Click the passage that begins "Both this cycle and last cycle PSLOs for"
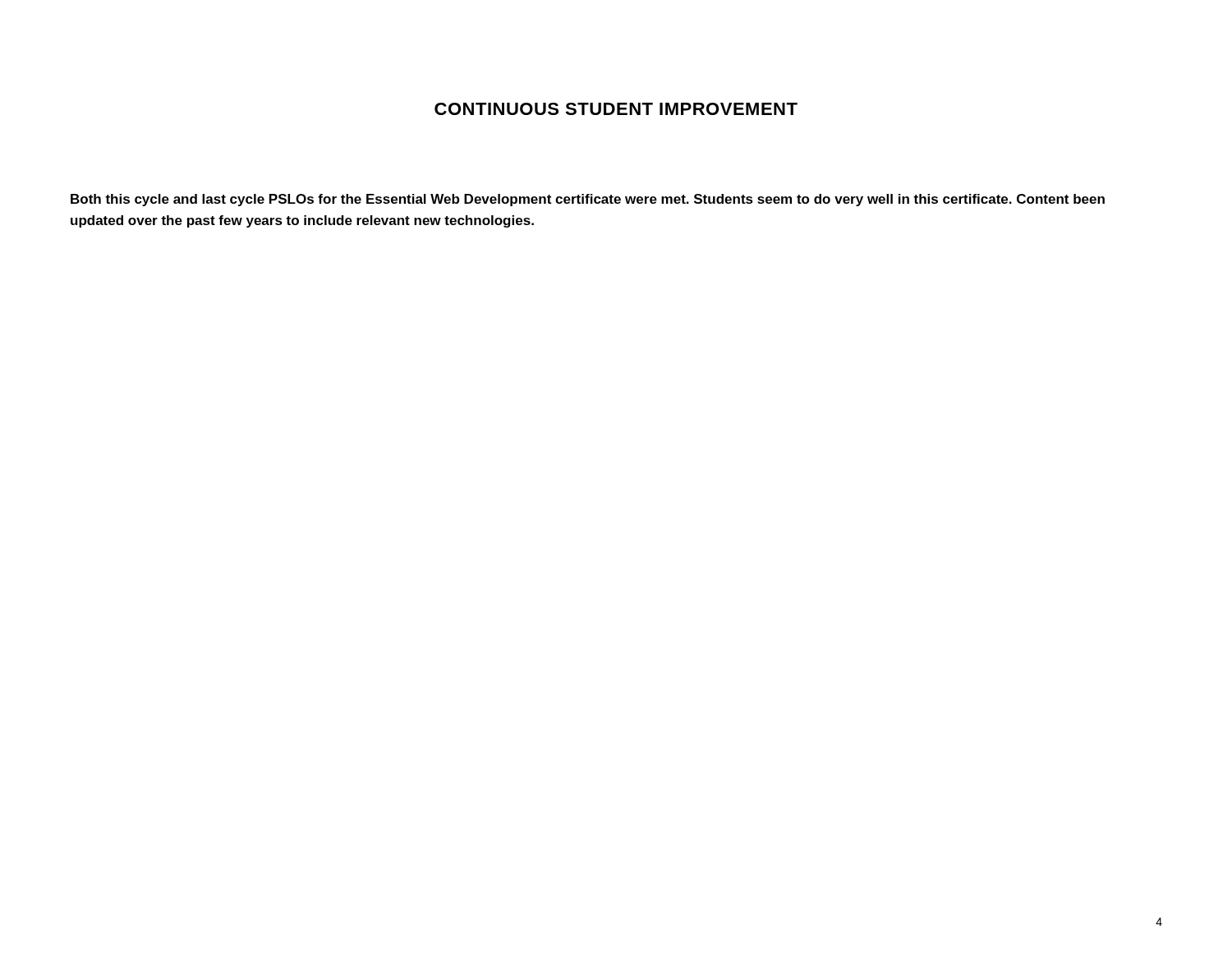Viewport: 1232px width, 953px height. coord(588,210)
